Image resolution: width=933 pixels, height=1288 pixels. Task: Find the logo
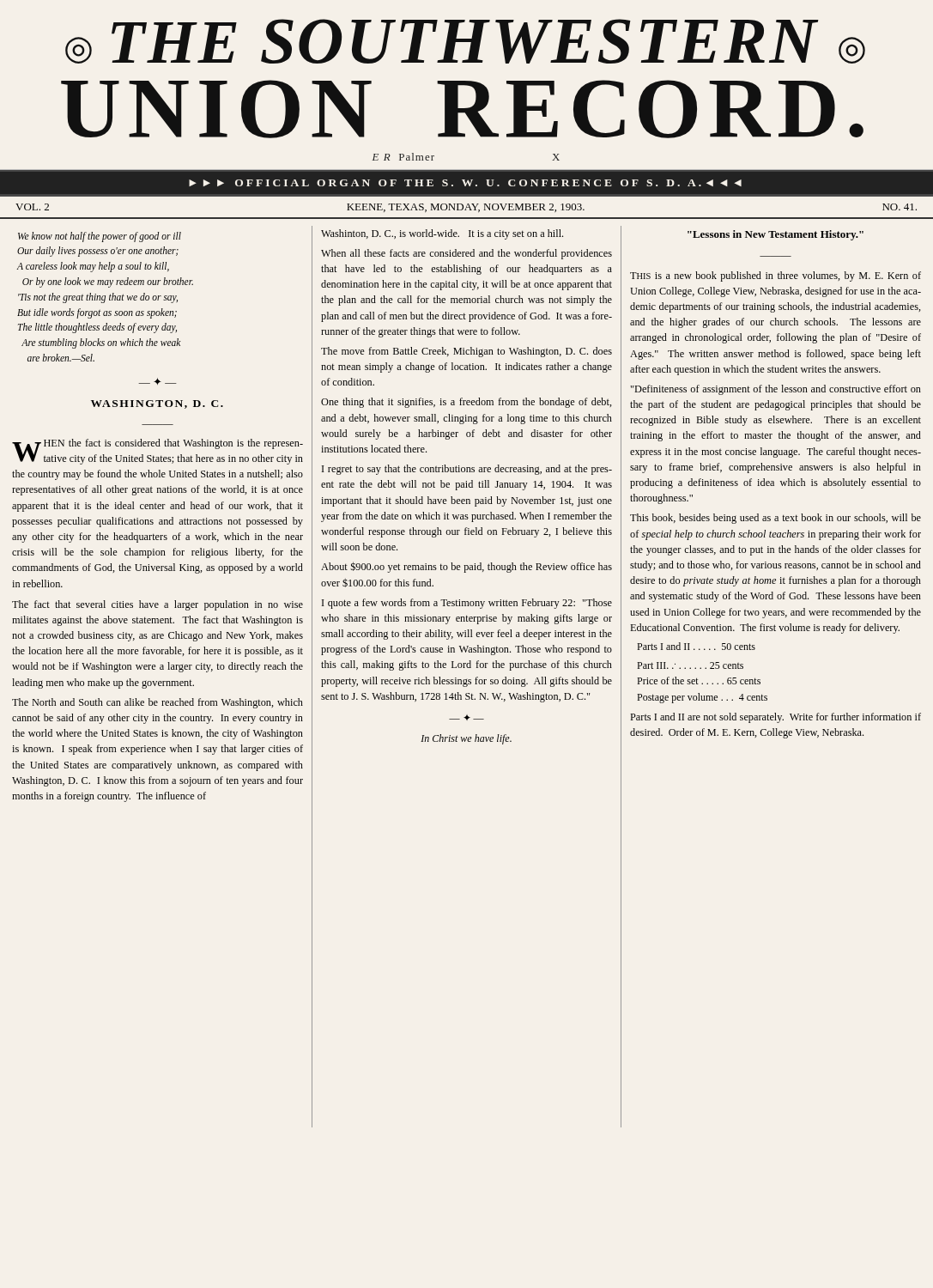466,85
